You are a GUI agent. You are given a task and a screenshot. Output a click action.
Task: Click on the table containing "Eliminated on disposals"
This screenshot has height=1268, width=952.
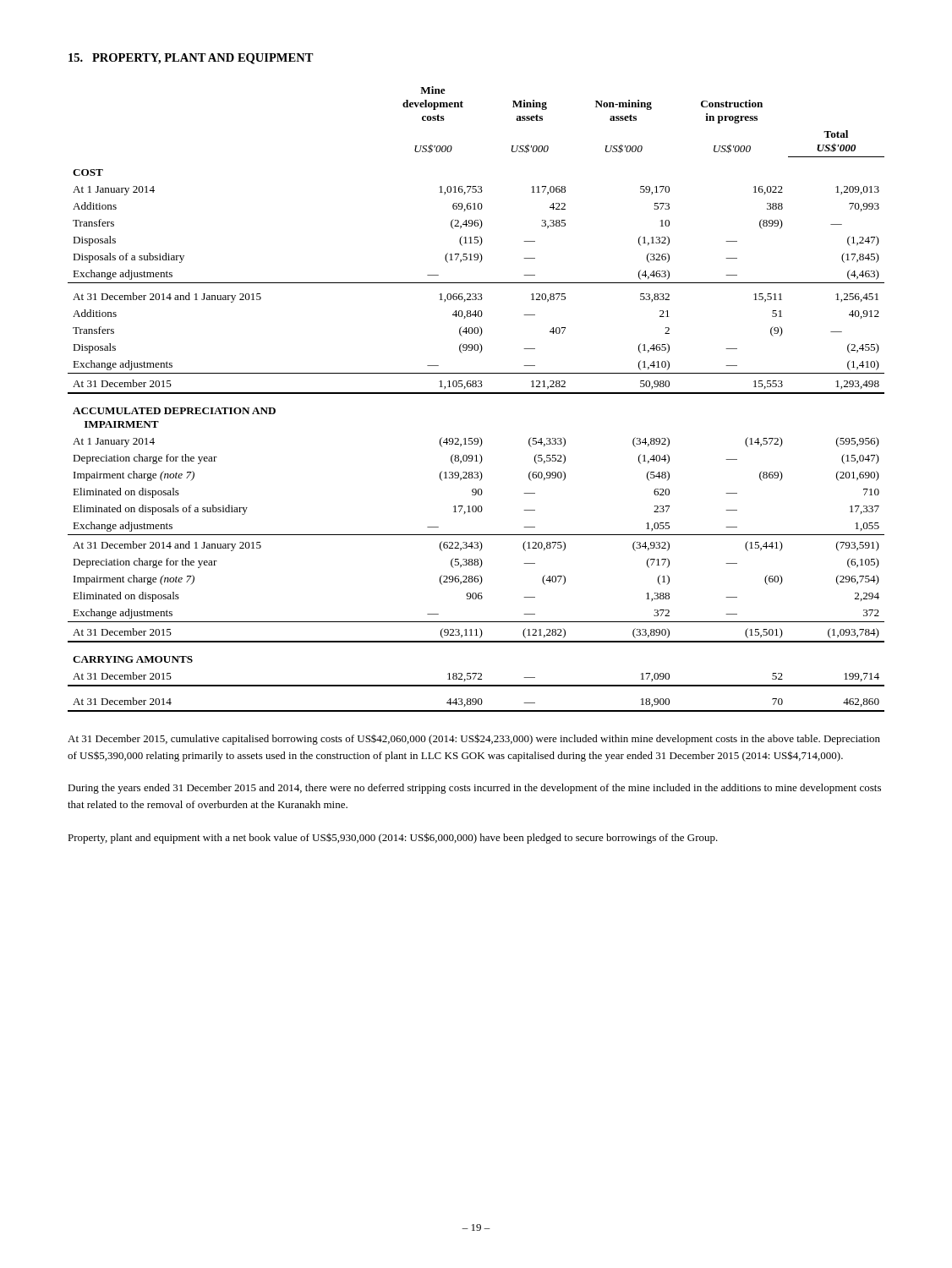pyautogui.click(x=476, y=397)
